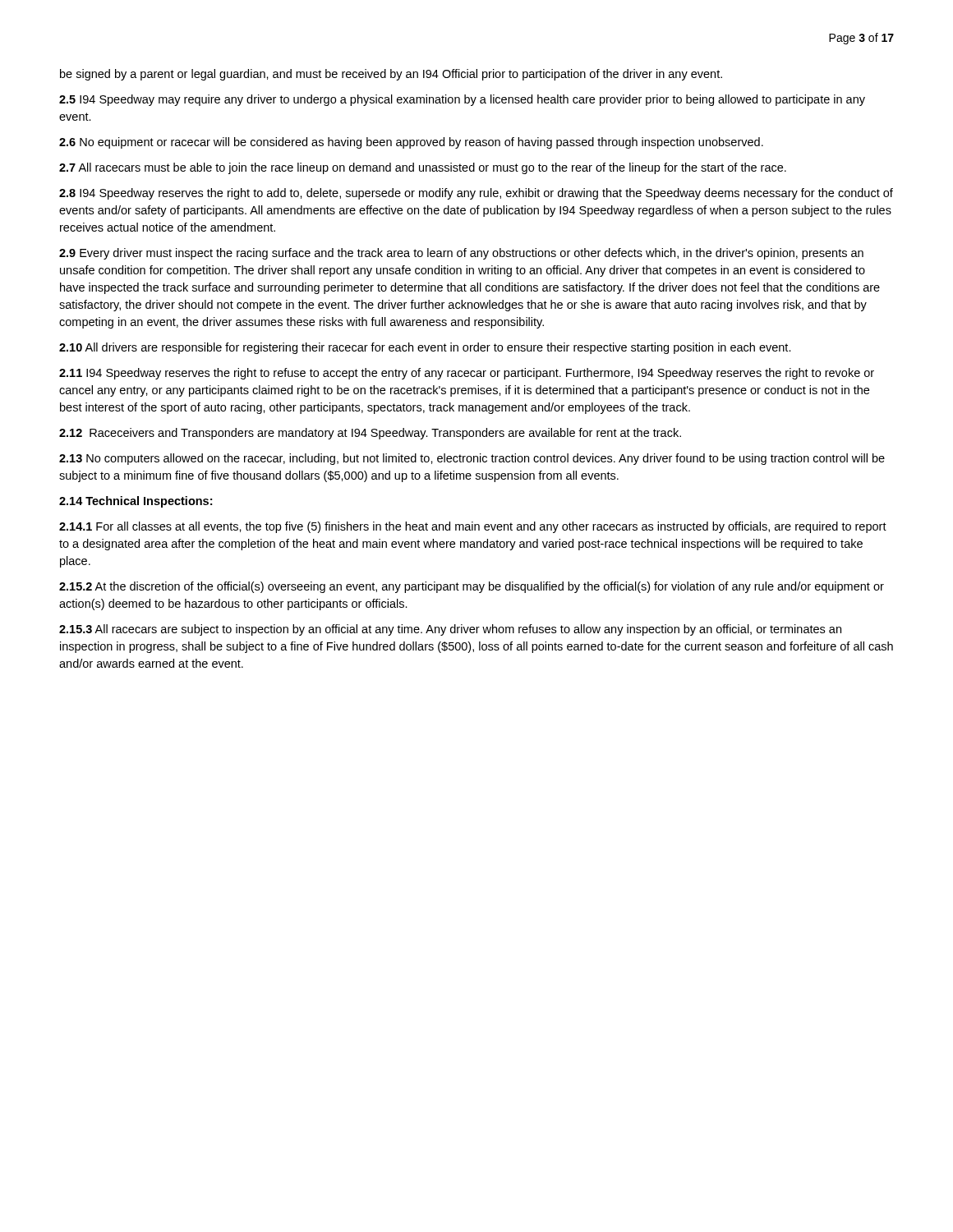
Task: Select the text block that reads "9 Every driver must inspect the racing"
Action: [x=470, y=288]
